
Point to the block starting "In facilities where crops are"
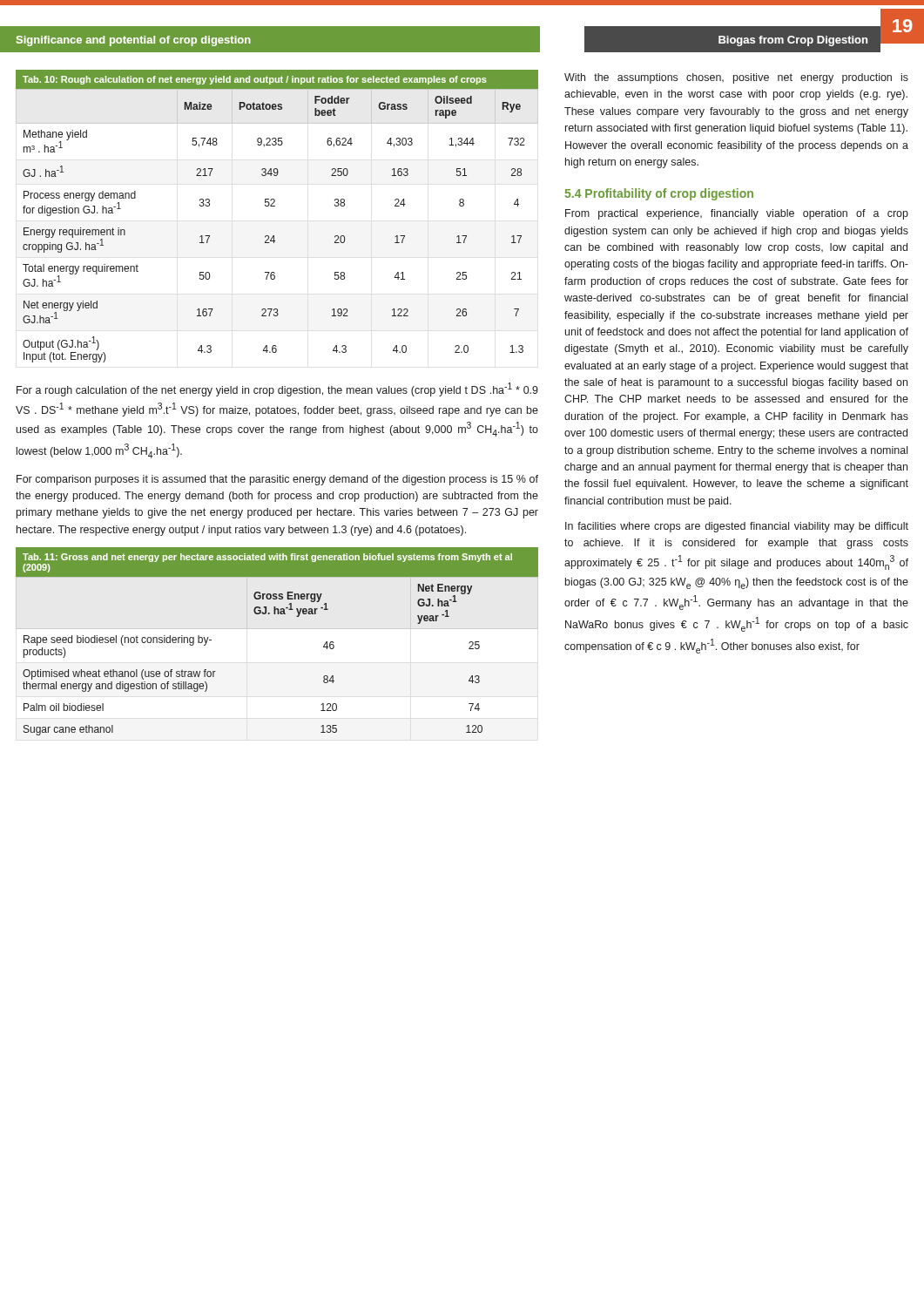coord(736,587)
